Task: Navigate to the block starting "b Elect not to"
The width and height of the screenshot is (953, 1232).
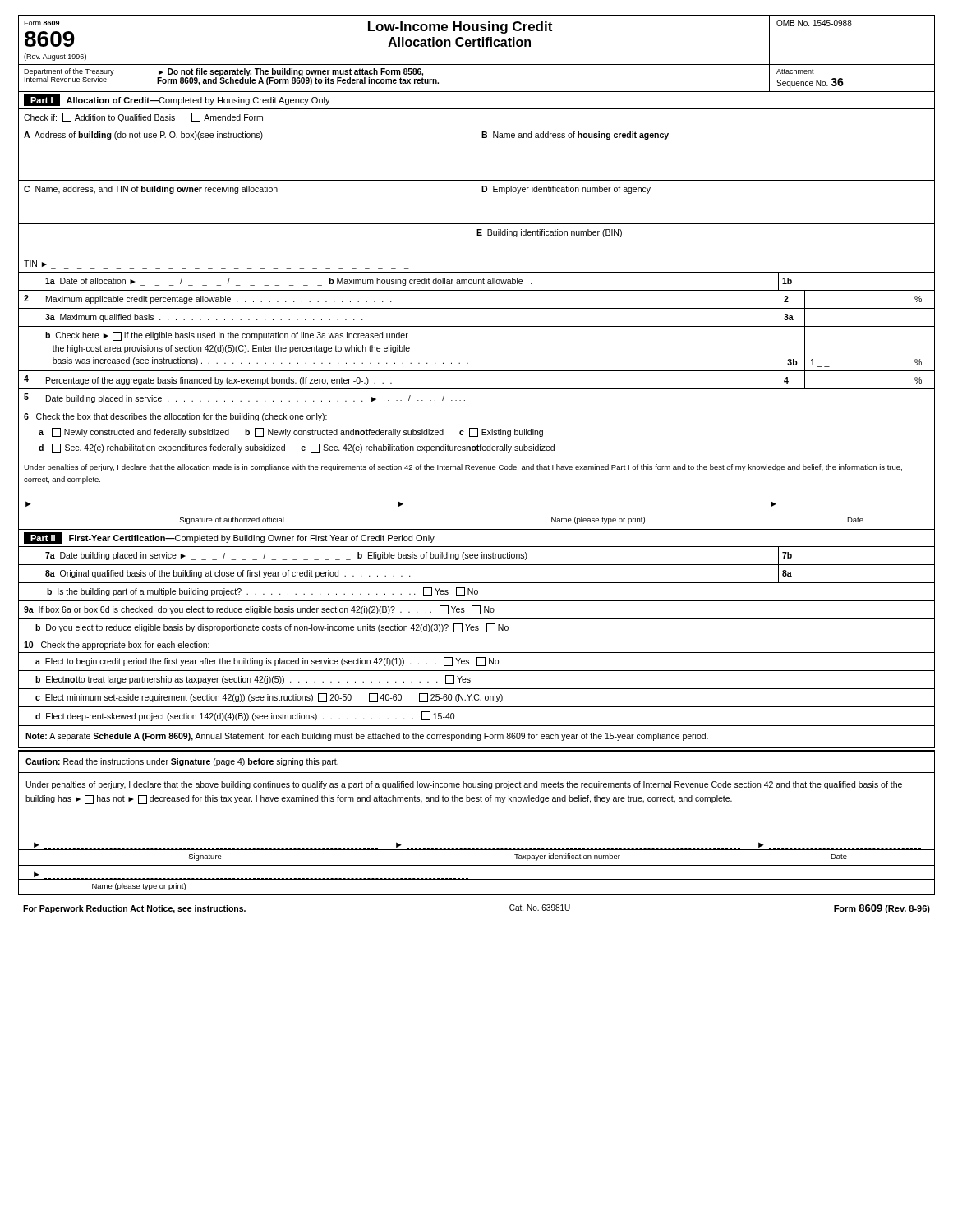Action: (253, 680)
